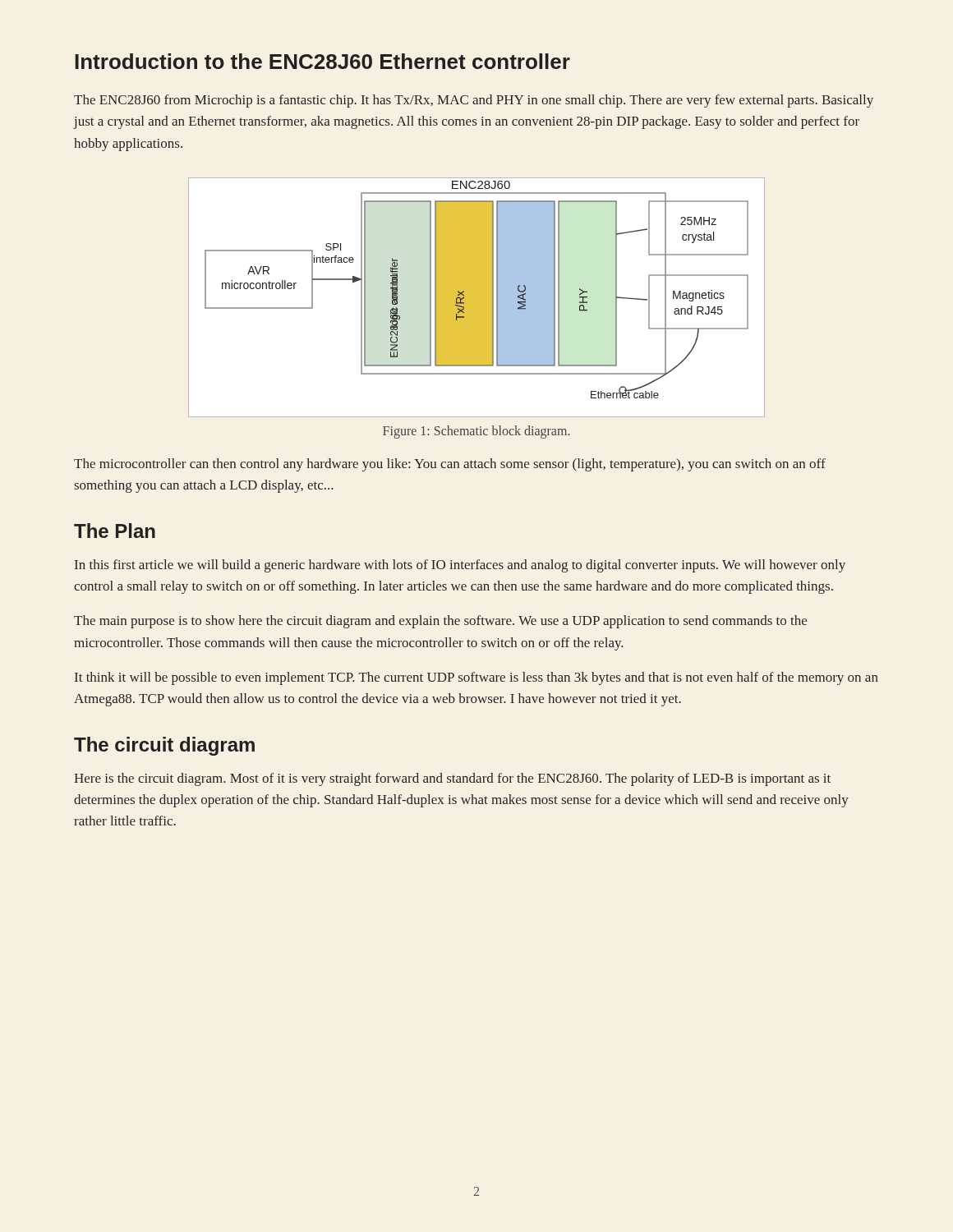The width and height of the screenshot is (953, 1232).
Task: Select the text block that says "In this first article we will build a"
Action: point(460,575)
